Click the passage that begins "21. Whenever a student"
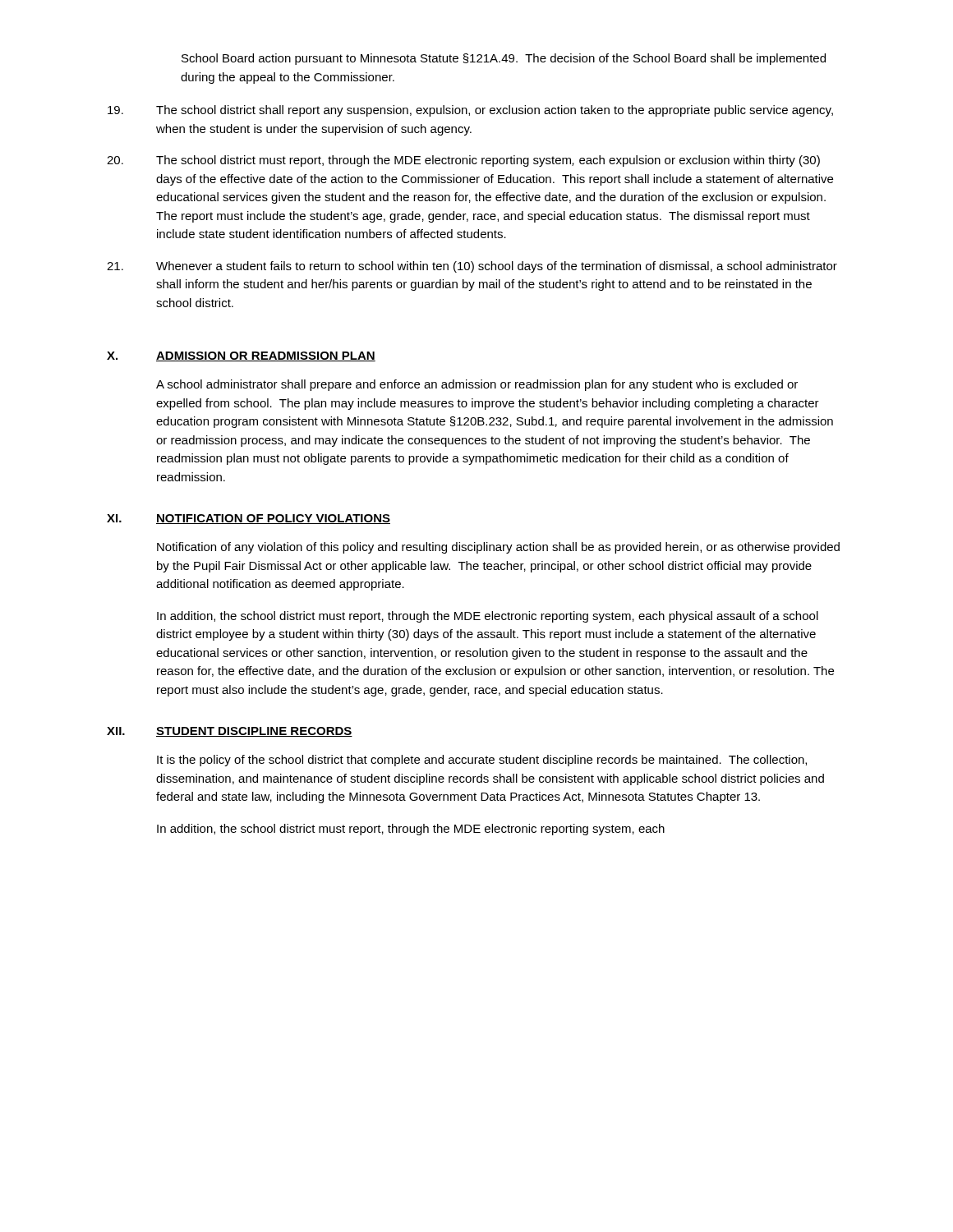 tap(476, 284)
